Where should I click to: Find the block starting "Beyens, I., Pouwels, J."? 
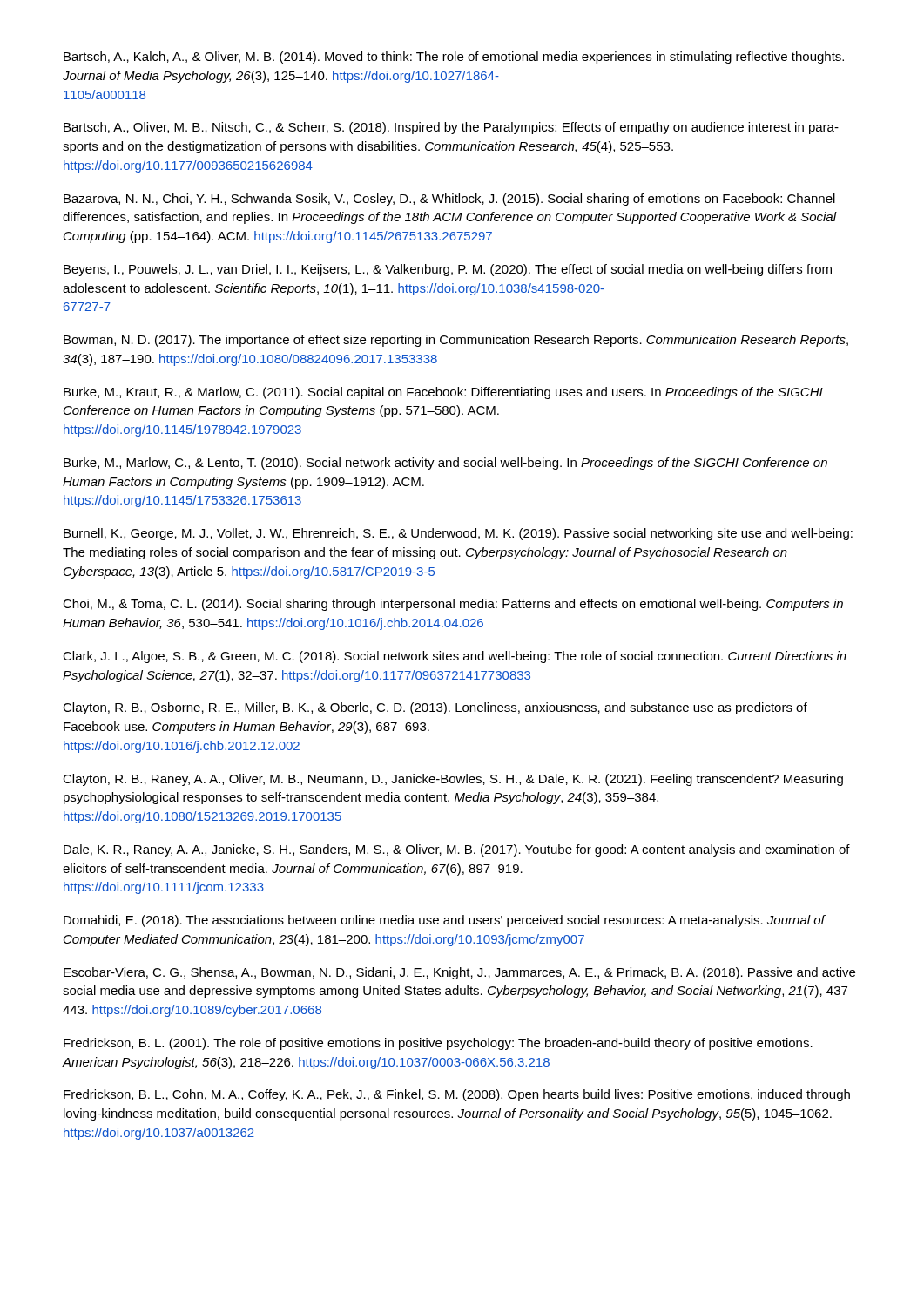(448, 288)
